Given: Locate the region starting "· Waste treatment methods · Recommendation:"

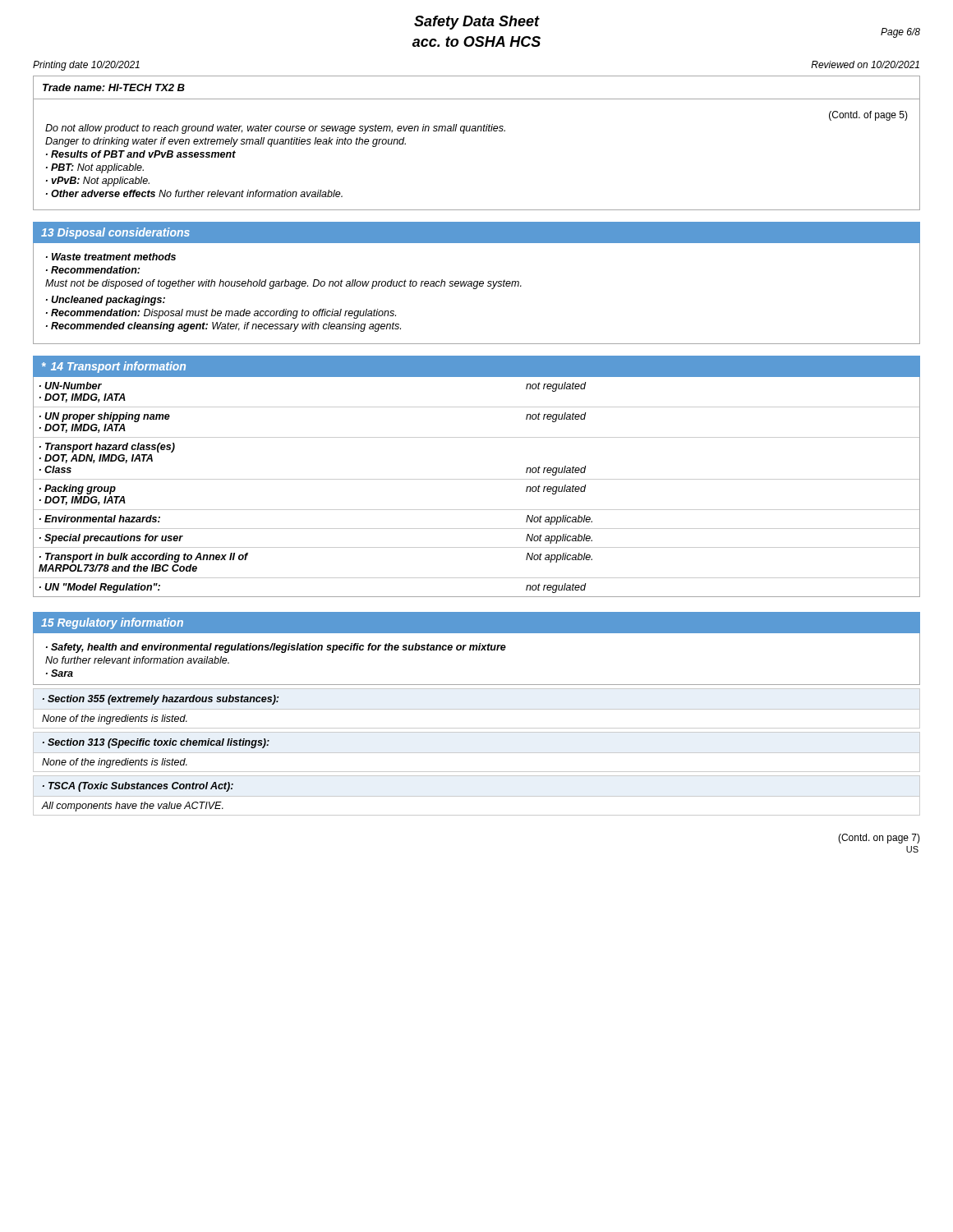Looking at the screenshot, I should click(x=476, y=292).
